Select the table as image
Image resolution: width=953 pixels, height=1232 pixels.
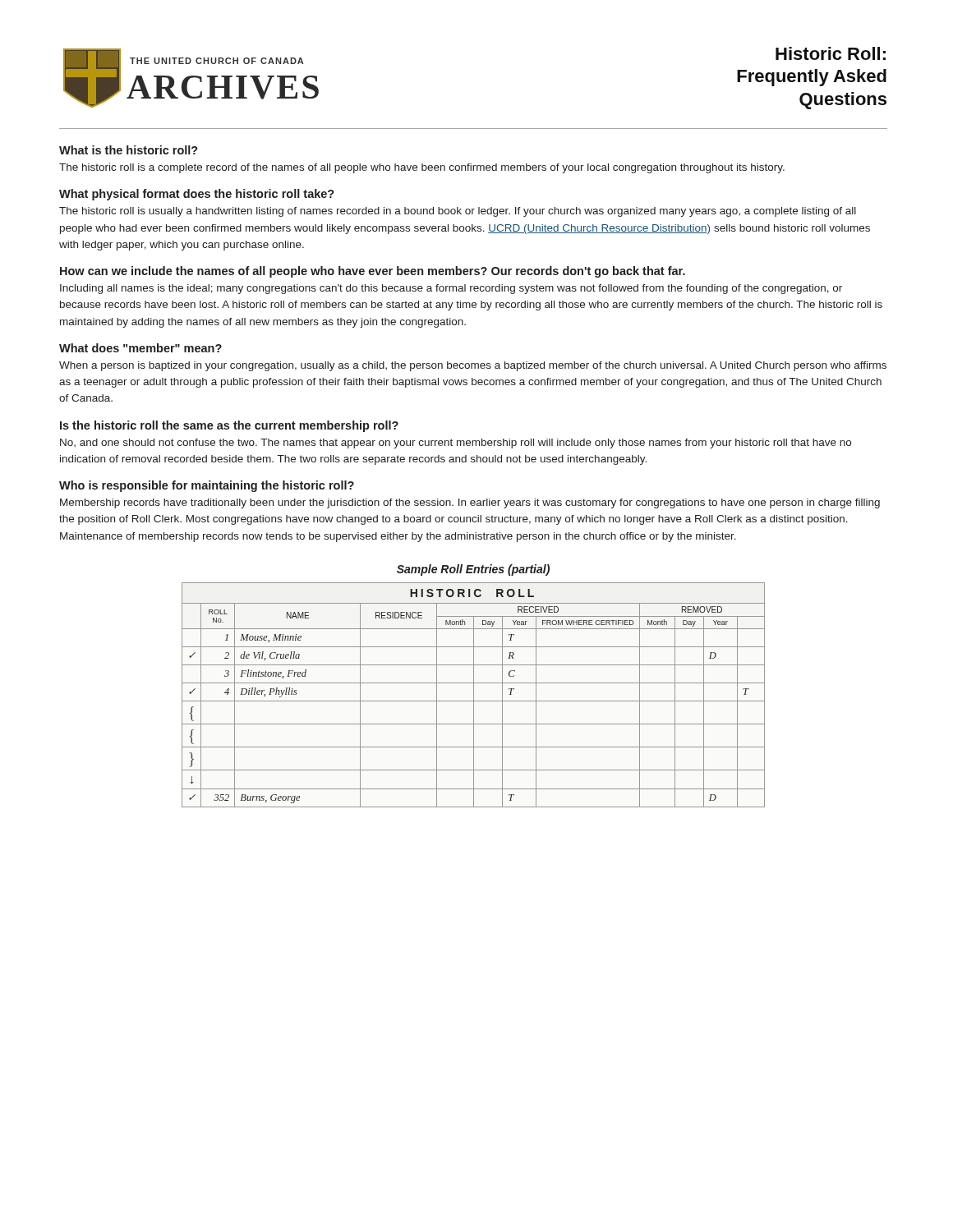[x=473, y=695]
